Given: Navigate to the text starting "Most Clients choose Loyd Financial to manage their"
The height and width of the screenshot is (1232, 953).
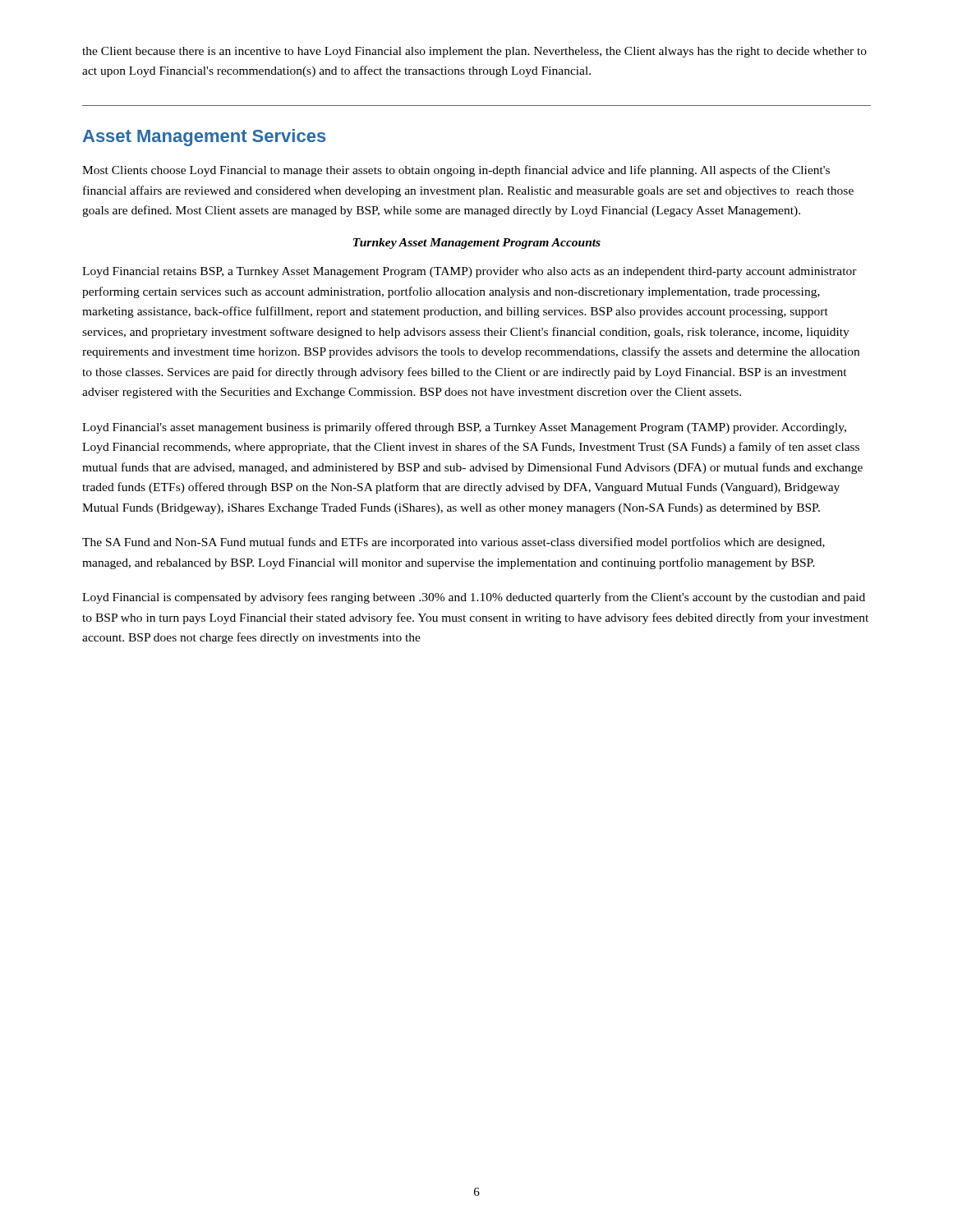Looking at the screenshot, I should pyautogui.click(x=468, y=190).
